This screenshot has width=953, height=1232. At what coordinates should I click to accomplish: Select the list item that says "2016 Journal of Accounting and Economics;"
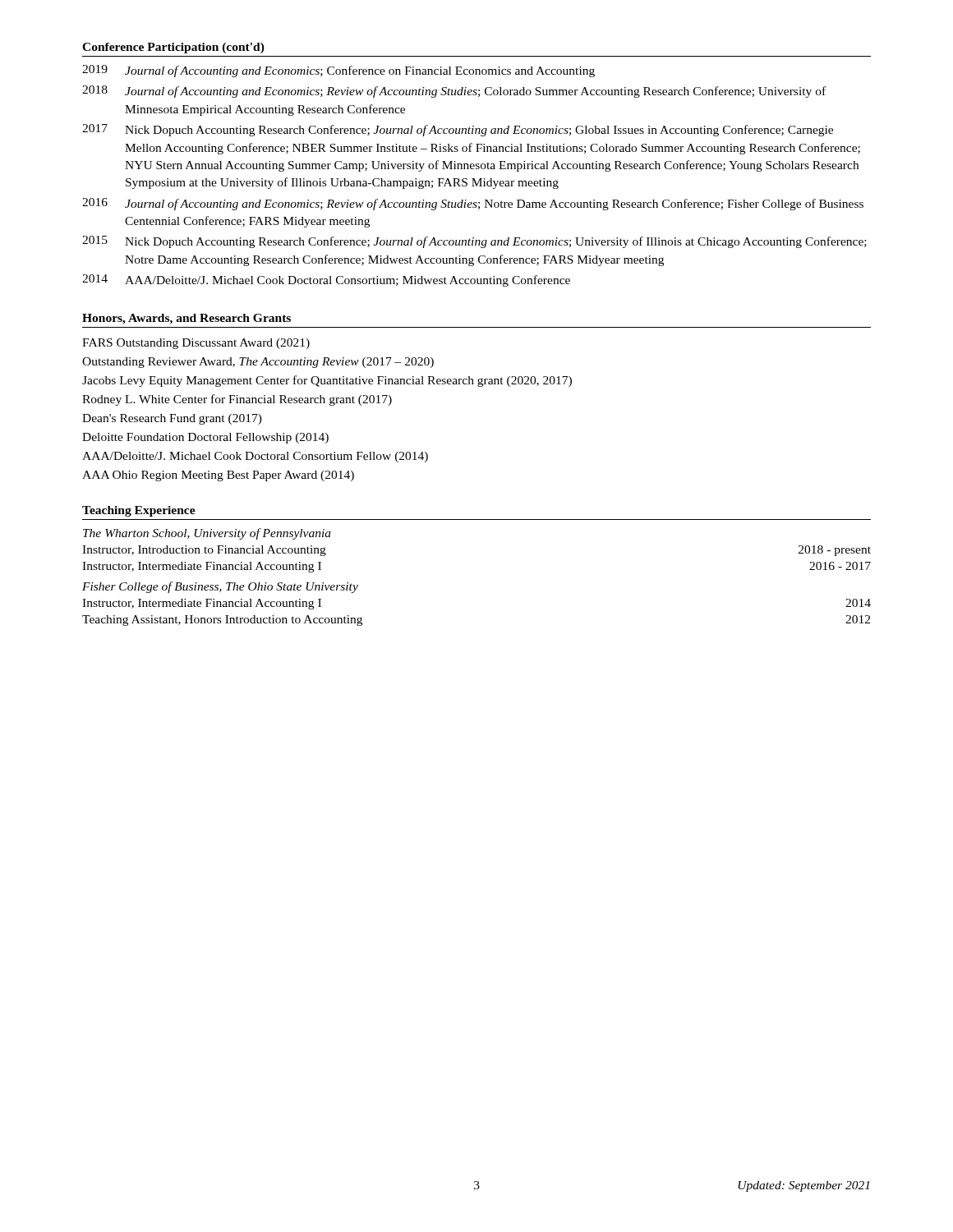coord(476,212)
